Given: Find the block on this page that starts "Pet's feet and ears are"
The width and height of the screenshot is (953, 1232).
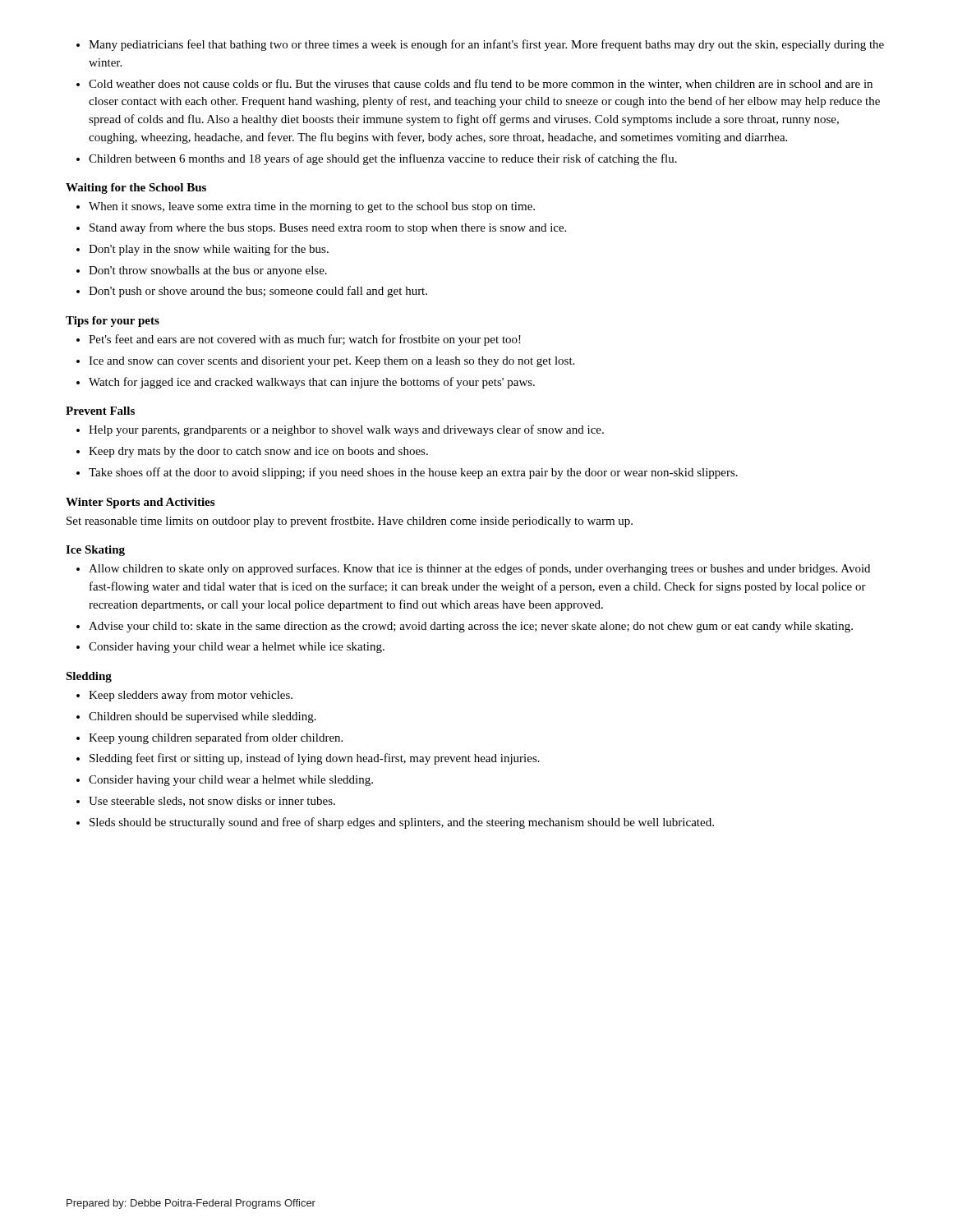Looking at the screenshot, I should tap(476, 361).
